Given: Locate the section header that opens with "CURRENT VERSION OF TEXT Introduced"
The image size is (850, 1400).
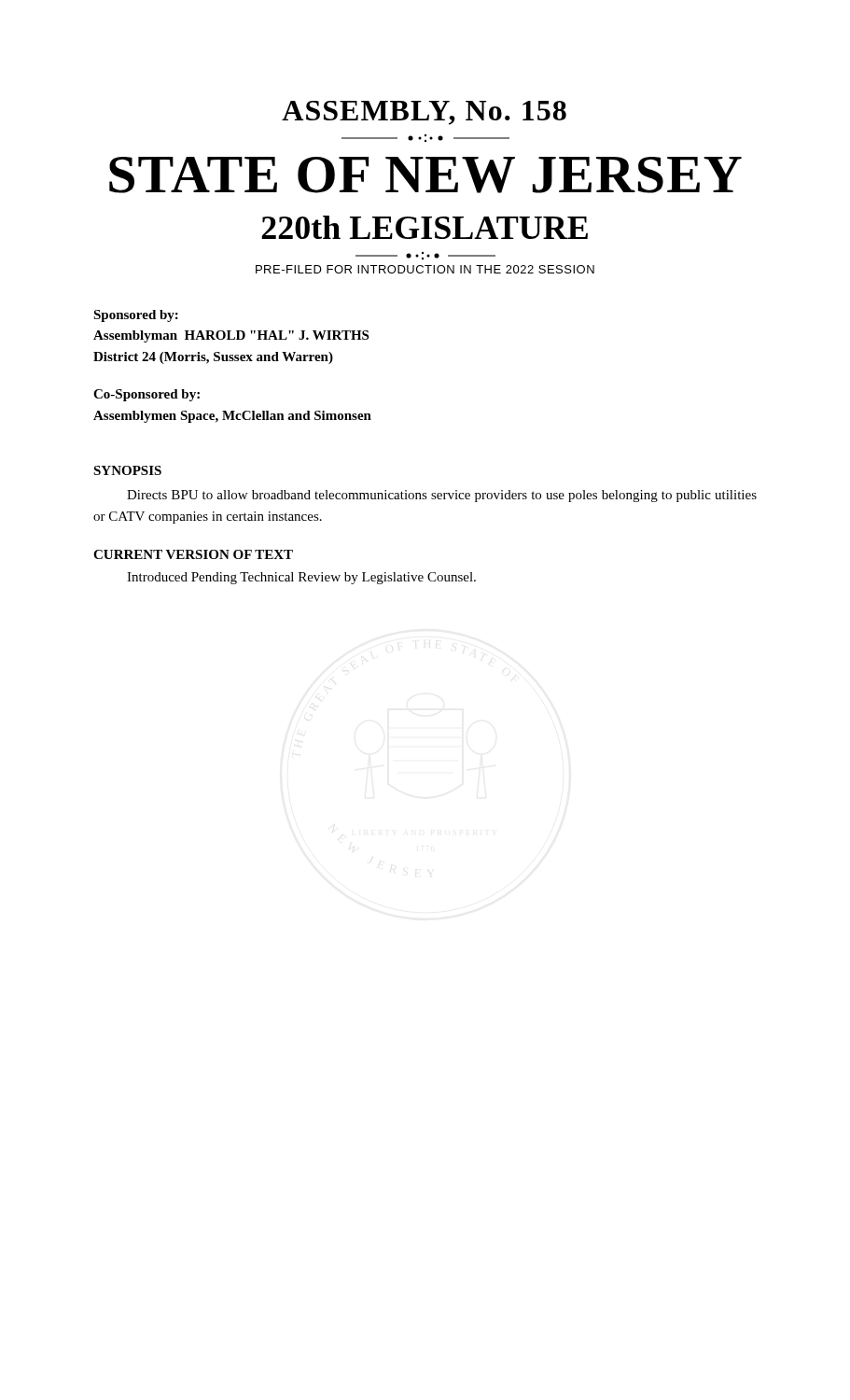Looking at the screenshot, I should pos(425,568).
